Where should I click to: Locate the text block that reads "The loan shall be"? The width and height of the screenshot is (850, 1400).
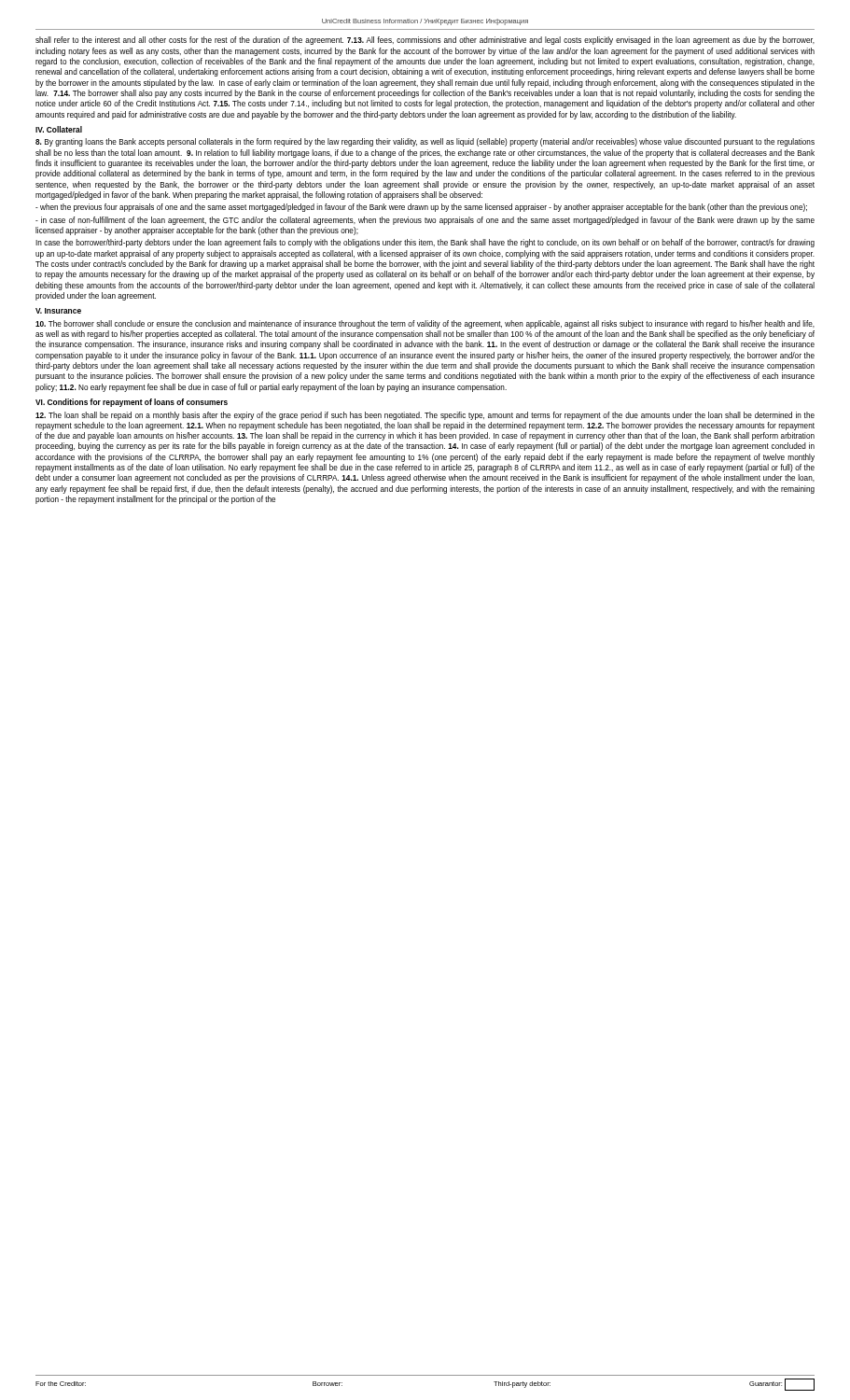click(x=425, y=458)
